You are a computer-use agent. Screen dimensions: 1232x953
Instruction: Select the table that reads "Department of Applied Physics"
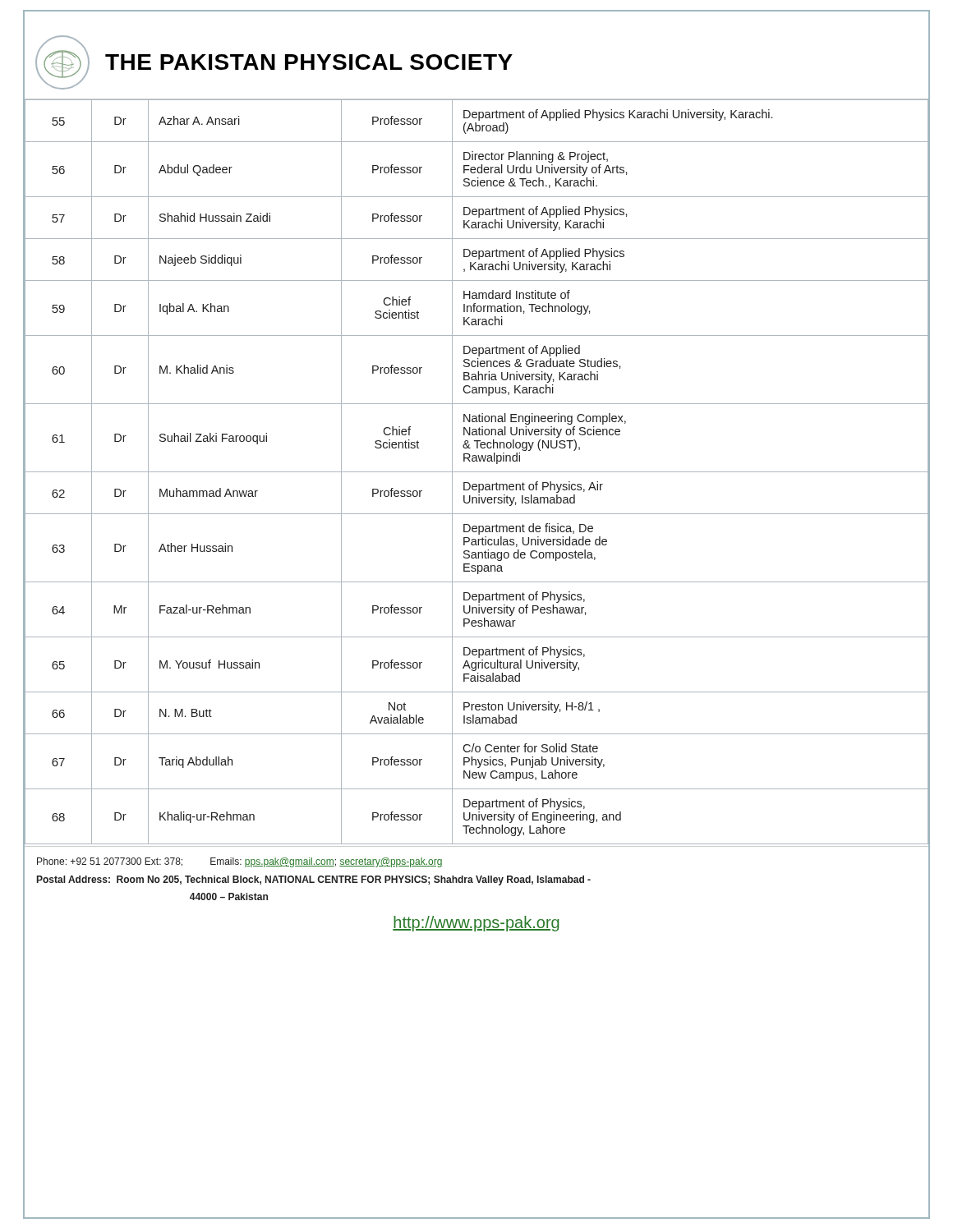tap(476, 472)
